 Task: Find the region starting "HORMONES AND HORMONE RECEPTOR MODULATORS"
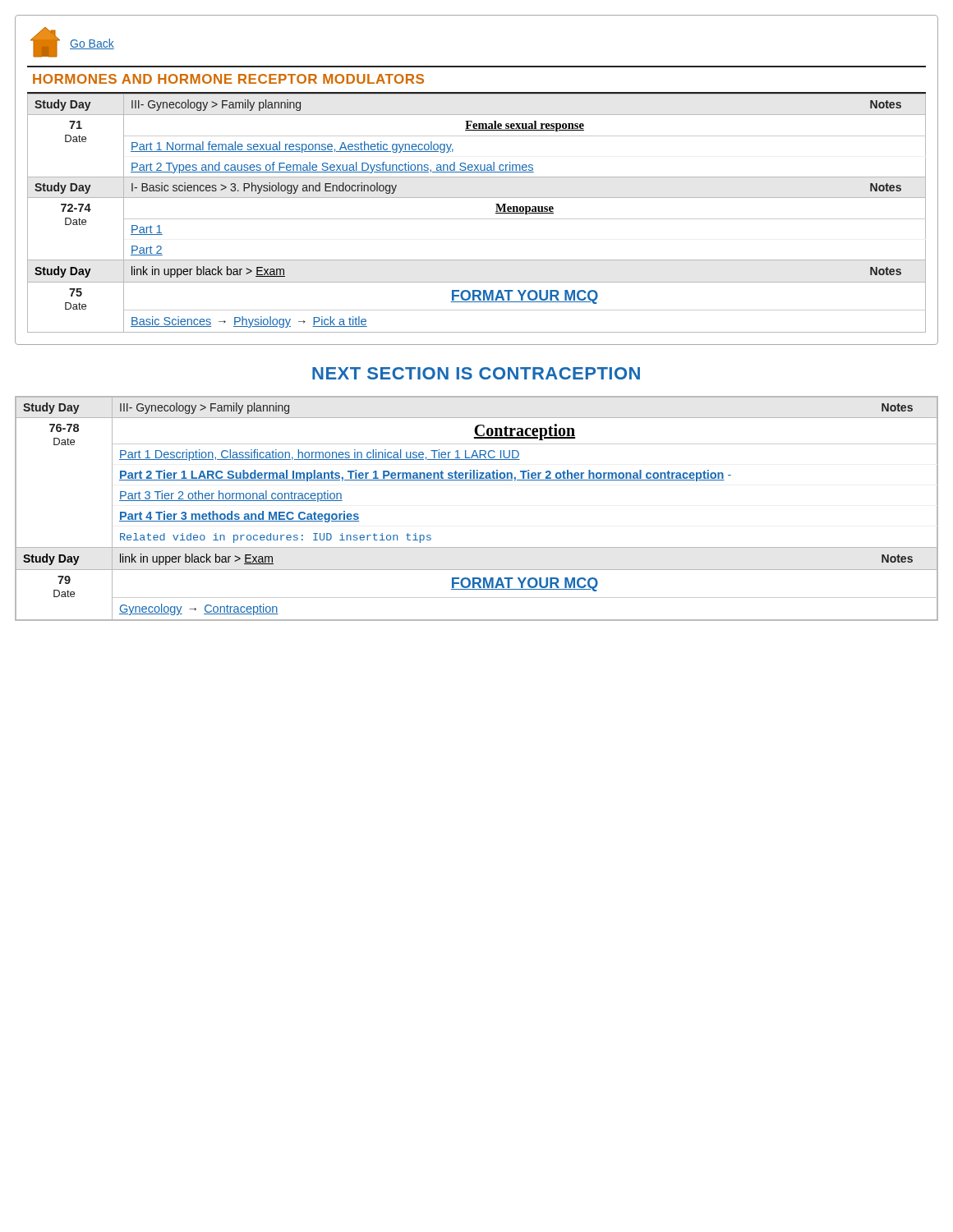[x=229, y=79]
